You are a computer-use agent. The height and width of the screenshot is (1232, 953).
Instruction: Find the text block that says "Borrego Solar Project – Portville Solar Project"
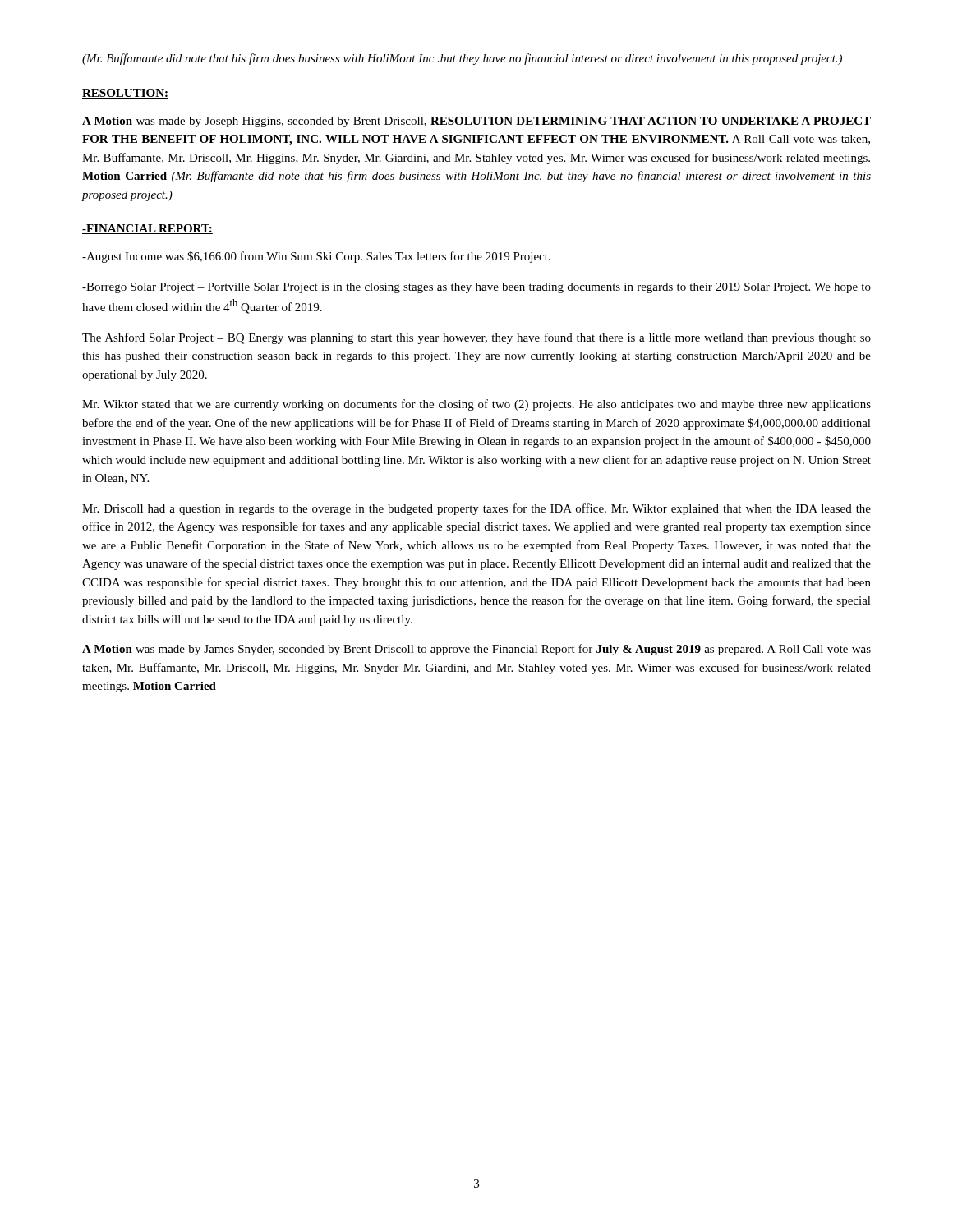coord(476,297)
